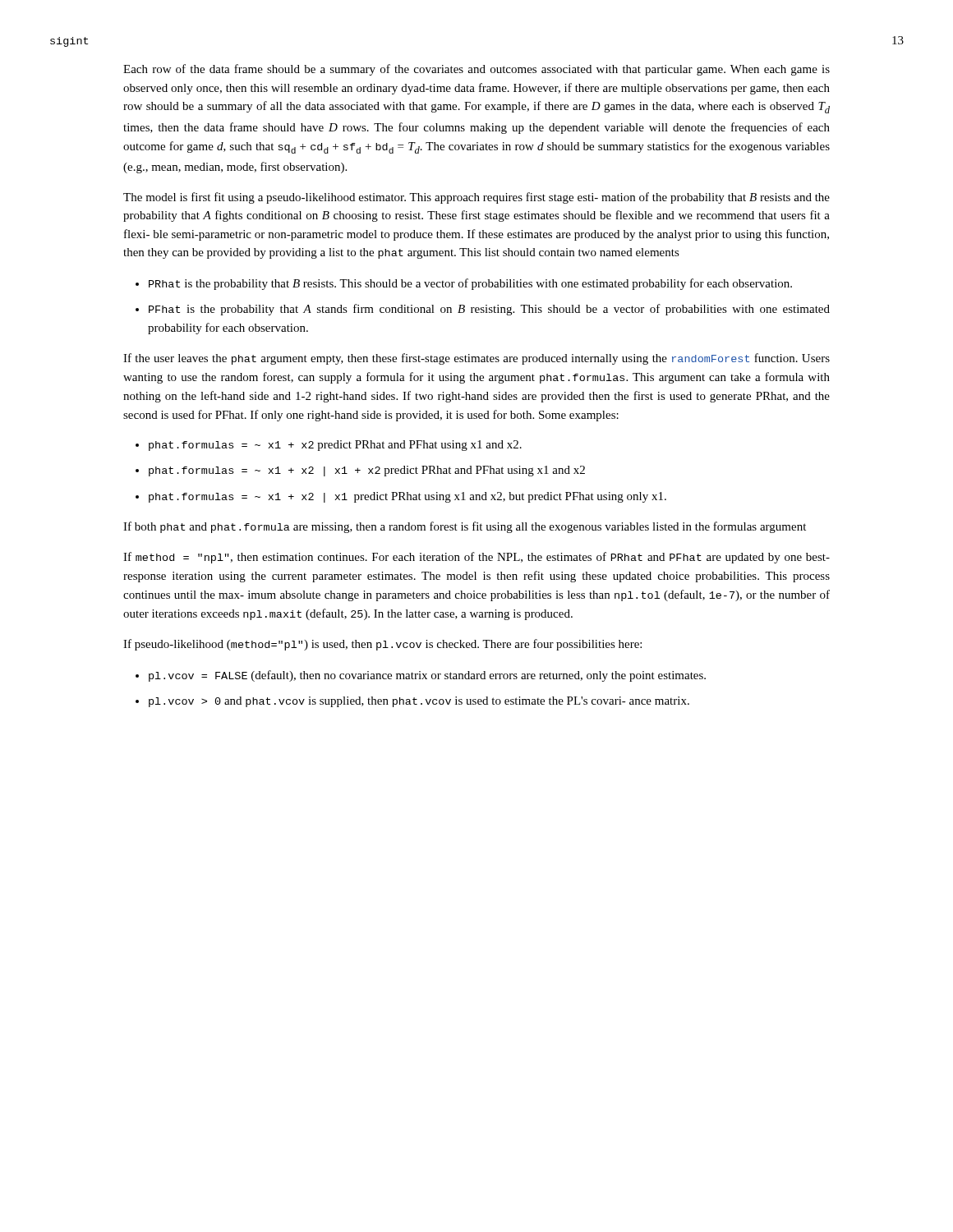
Task: Locate the list item that says "pl.vcov = FALSE"
Action: [x=427, y=675]
